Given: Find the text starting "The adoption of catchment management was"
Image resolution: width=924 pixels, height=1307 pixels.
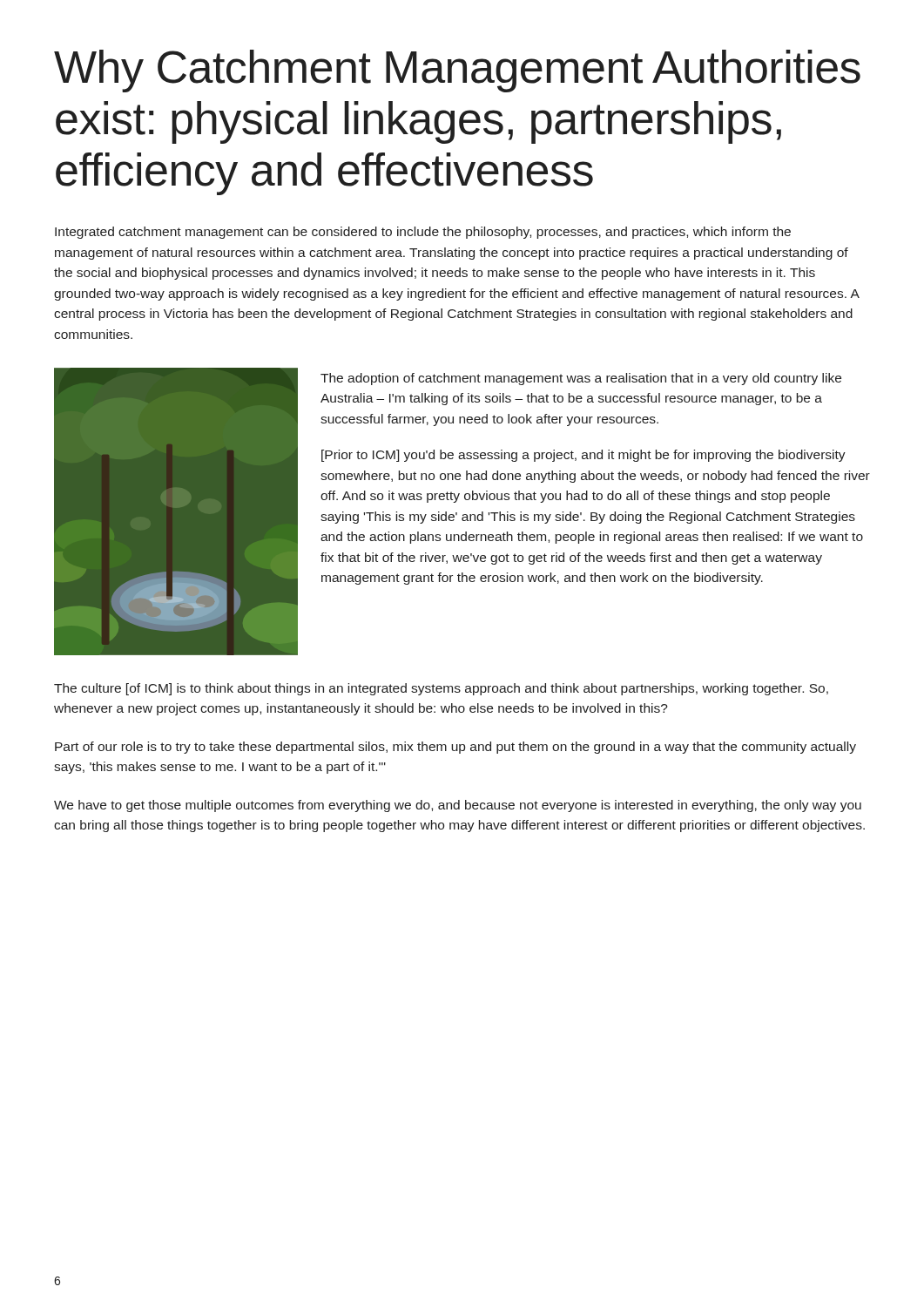Looking at the screenshot, I should [595, 478].
